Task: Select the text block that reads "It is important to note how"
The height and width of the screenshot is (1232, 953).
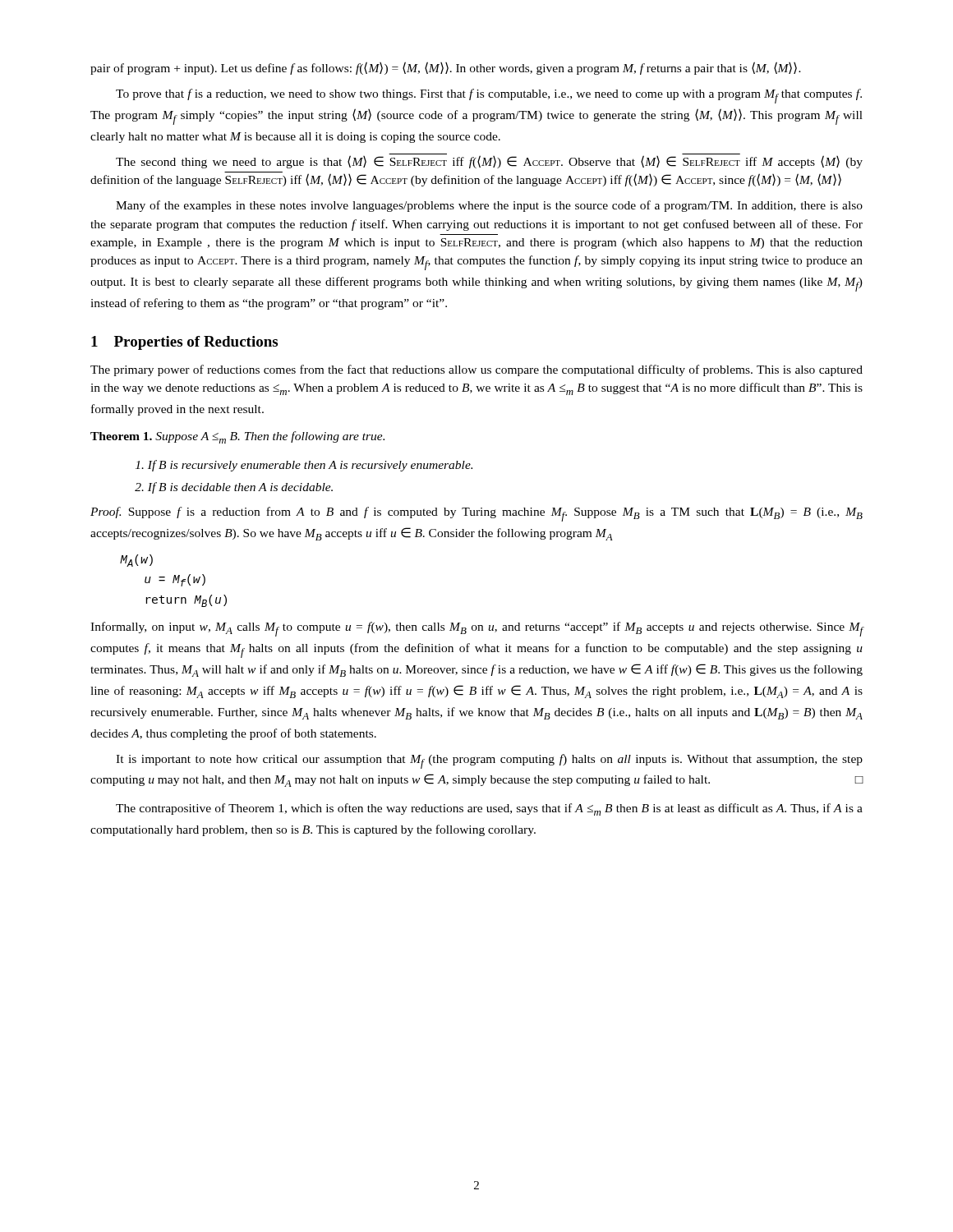Action: pos(476,771)
